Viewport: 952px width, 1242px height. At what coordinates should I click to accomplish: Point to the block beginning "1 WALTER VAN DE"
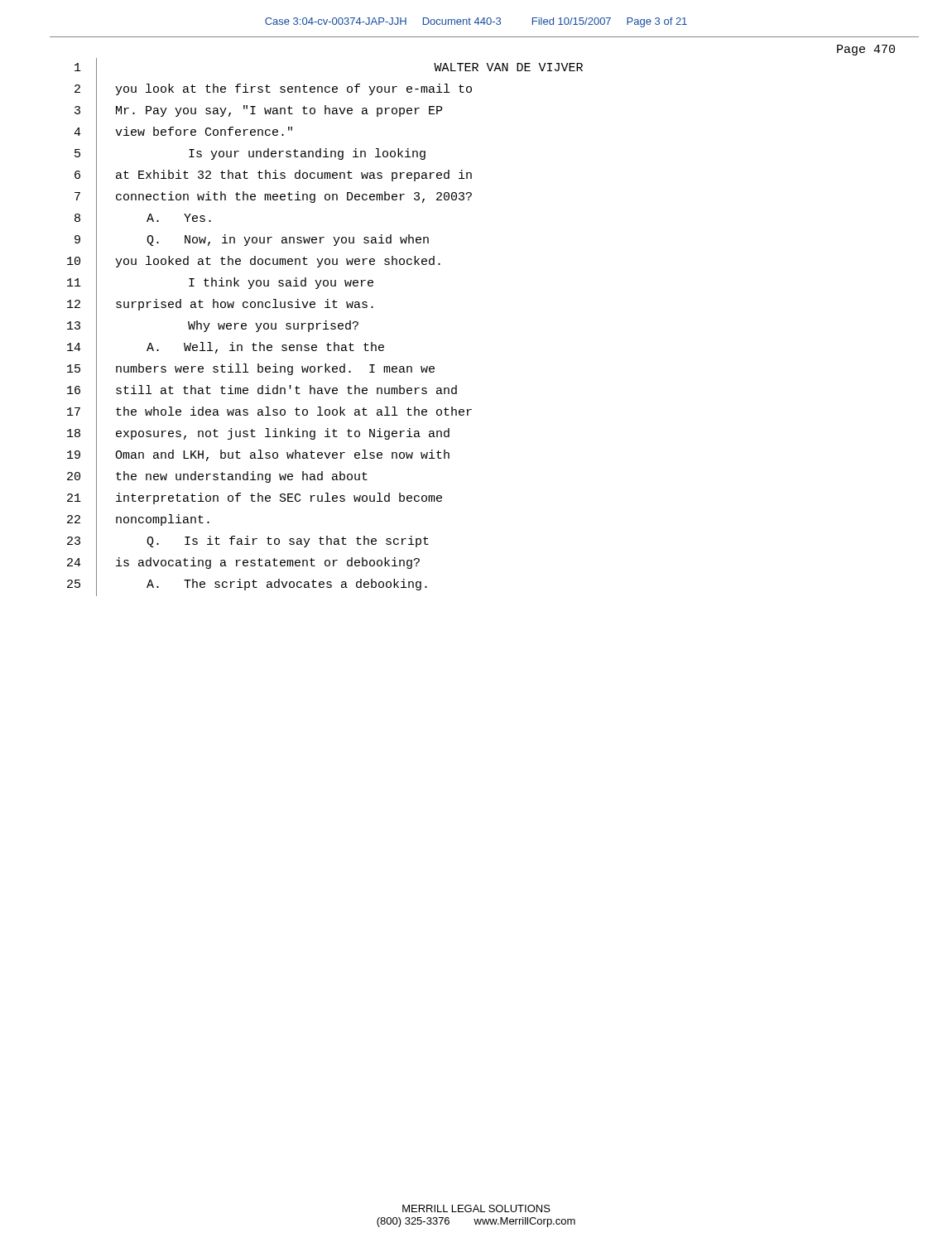click(476, 69)
